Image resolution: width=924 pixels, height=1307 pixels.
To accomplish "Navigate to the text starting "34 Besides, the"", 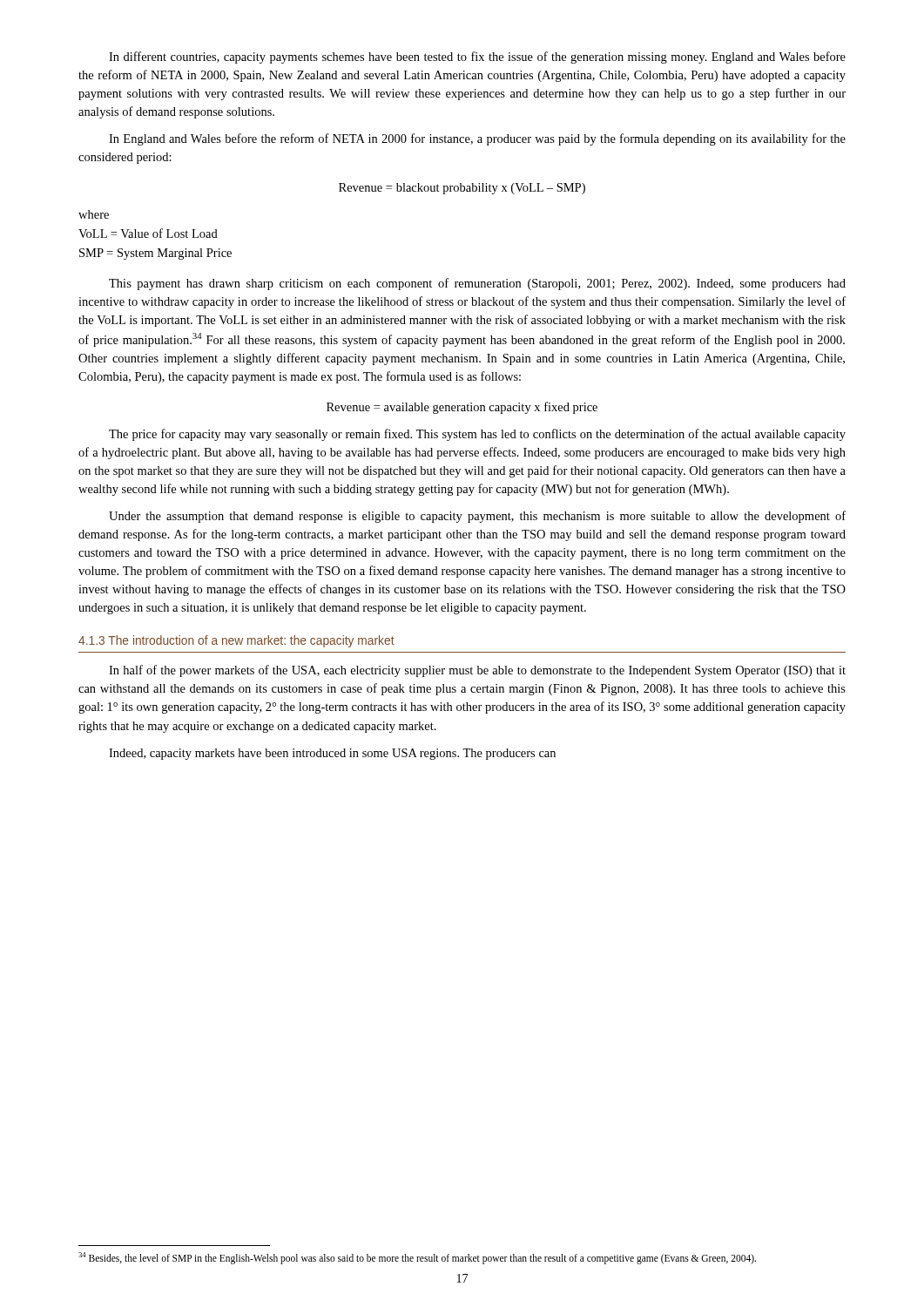I will 418,1257.
